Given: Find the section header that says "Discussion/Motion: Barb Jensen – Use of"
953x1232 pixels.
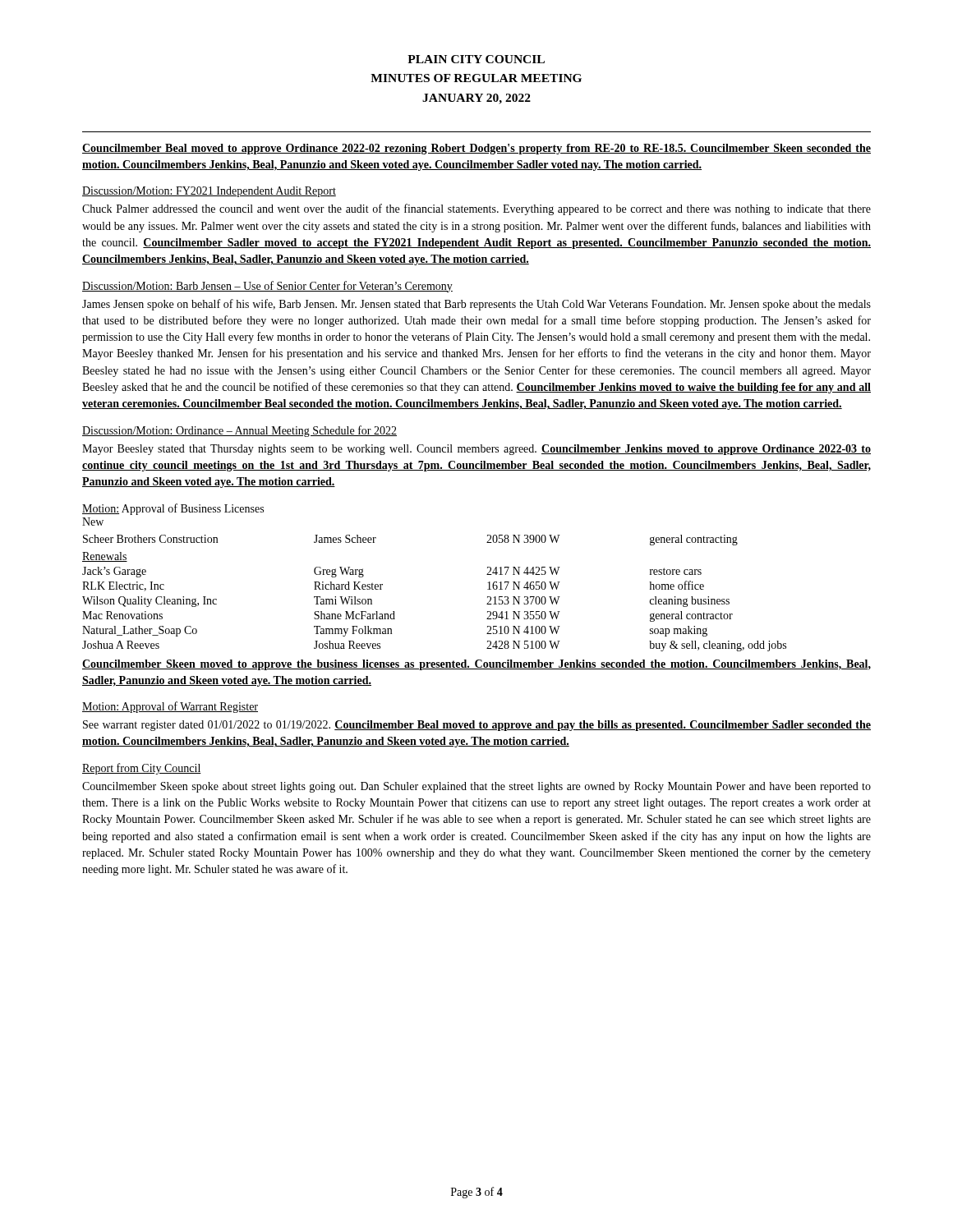Looking at the screenshot, I should pyautogui.click(x=267, y=286).
